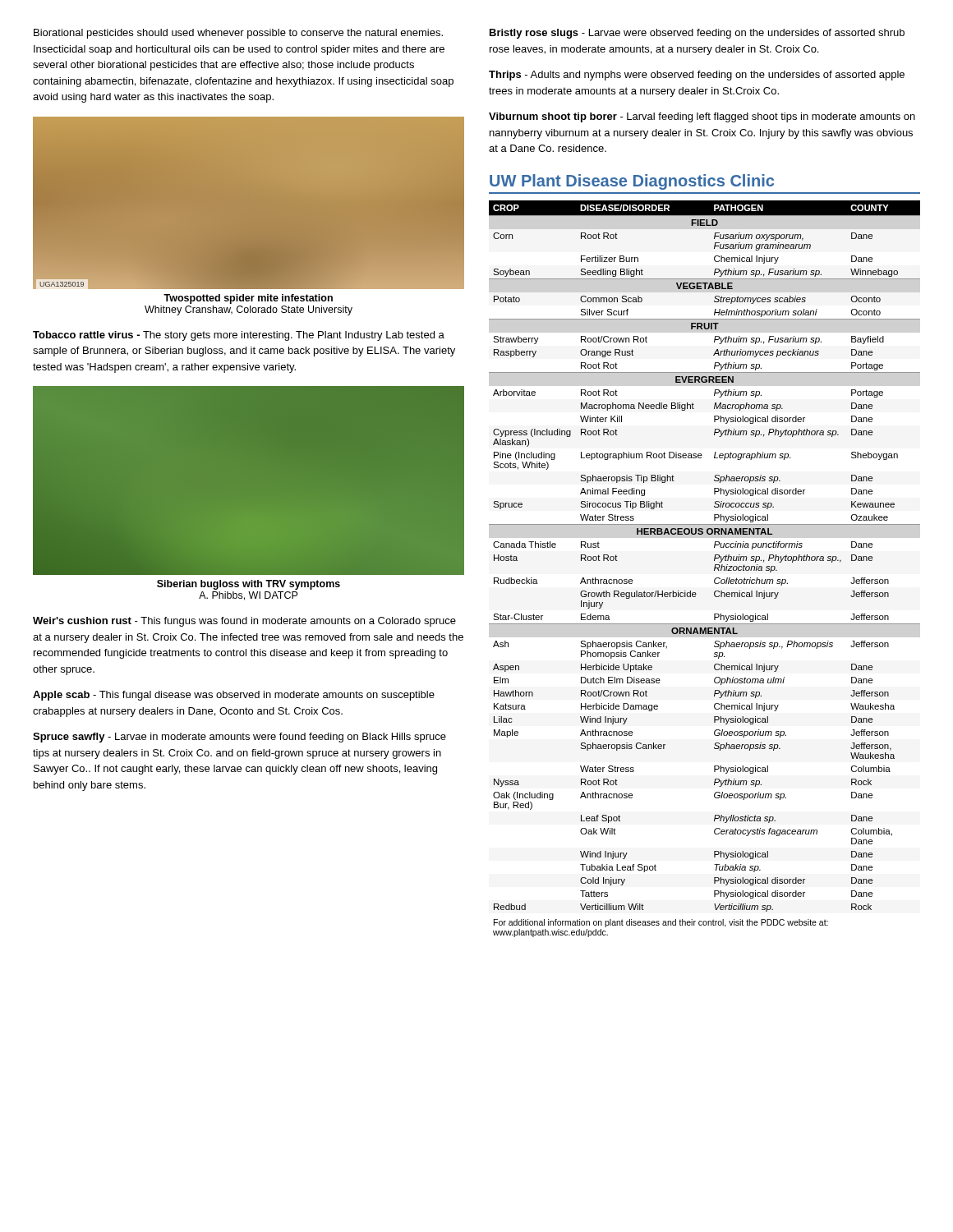This screenshot has height=1232, width=953.
Task: Where is the caption that starts "Twospotted spider mite"?
Action: tap(249, 304)
